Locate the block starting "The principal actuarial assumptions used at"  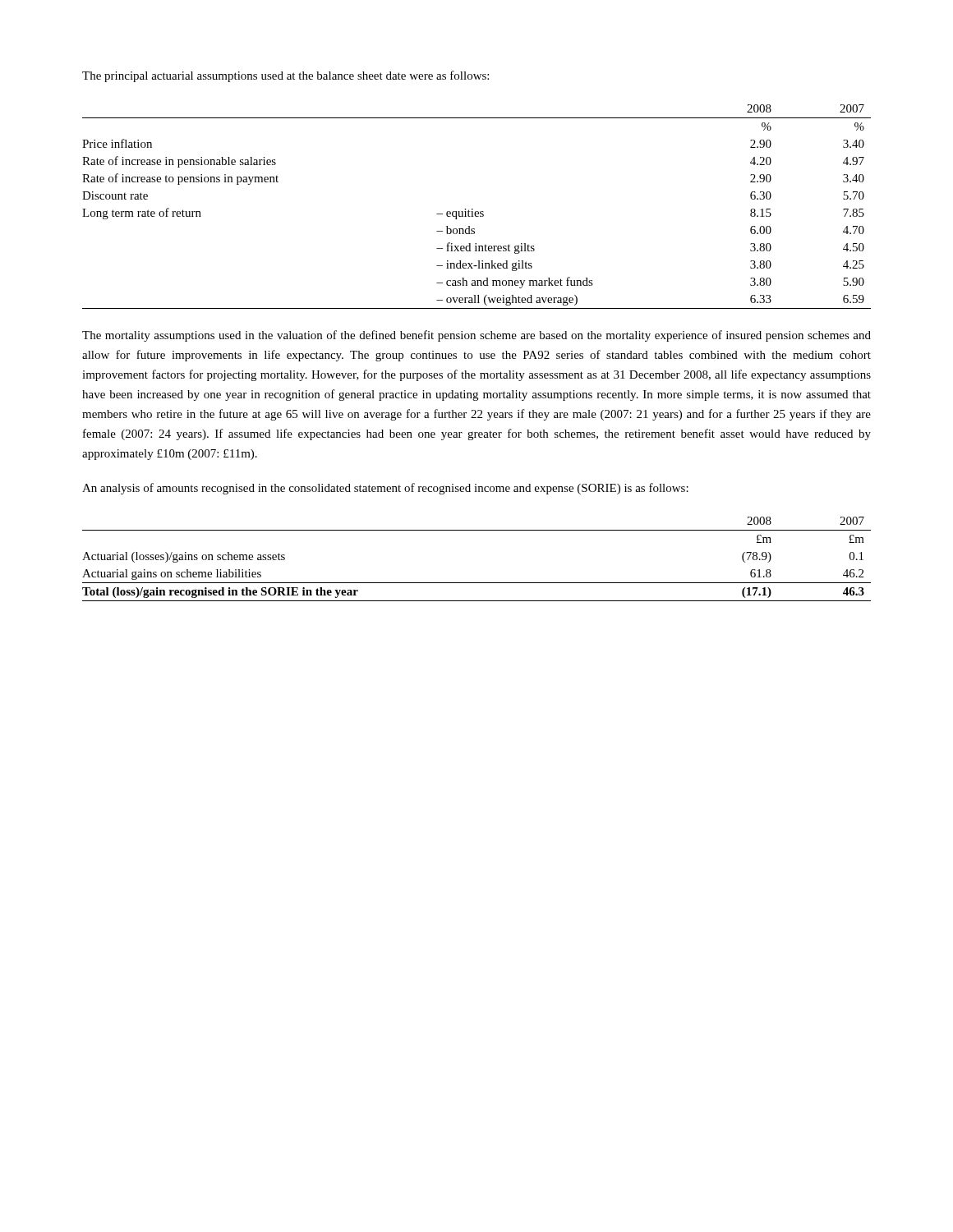pyautogui.click(x=286, y=76)
